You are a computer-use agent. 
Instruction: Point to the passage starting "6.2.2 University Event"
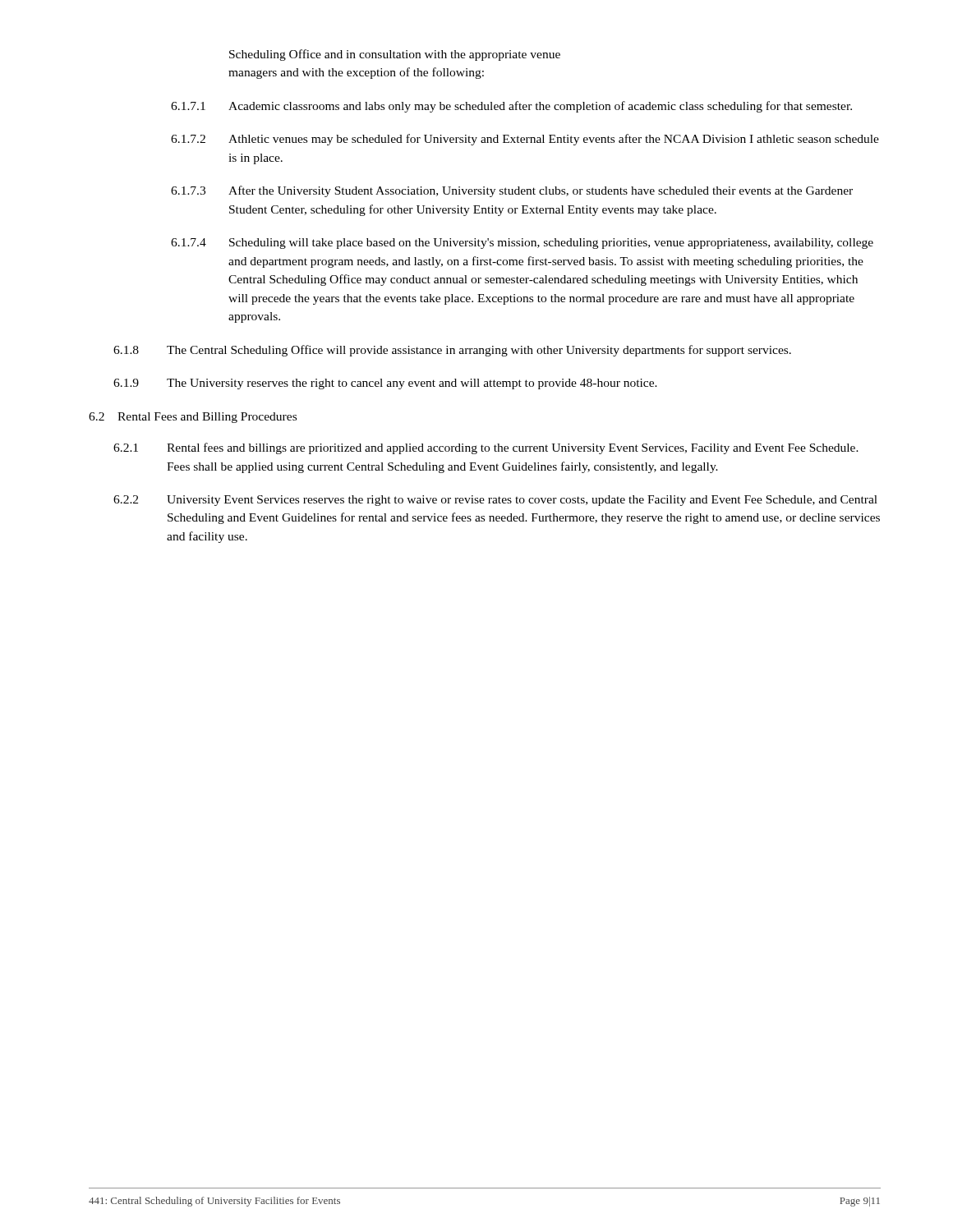[497, 518]
